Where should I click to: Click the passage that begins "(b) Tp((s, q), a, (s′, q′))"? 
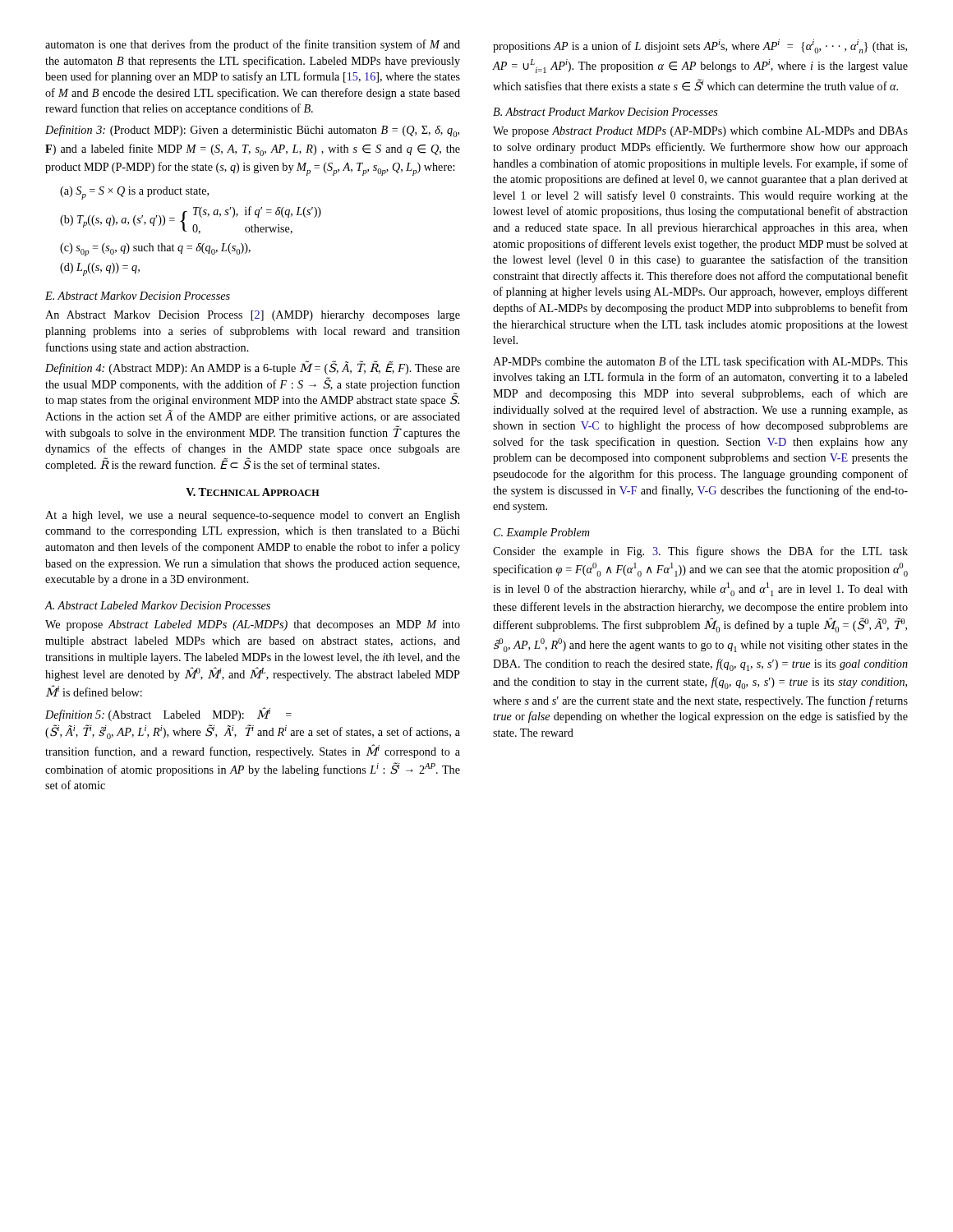click(191, 220)
